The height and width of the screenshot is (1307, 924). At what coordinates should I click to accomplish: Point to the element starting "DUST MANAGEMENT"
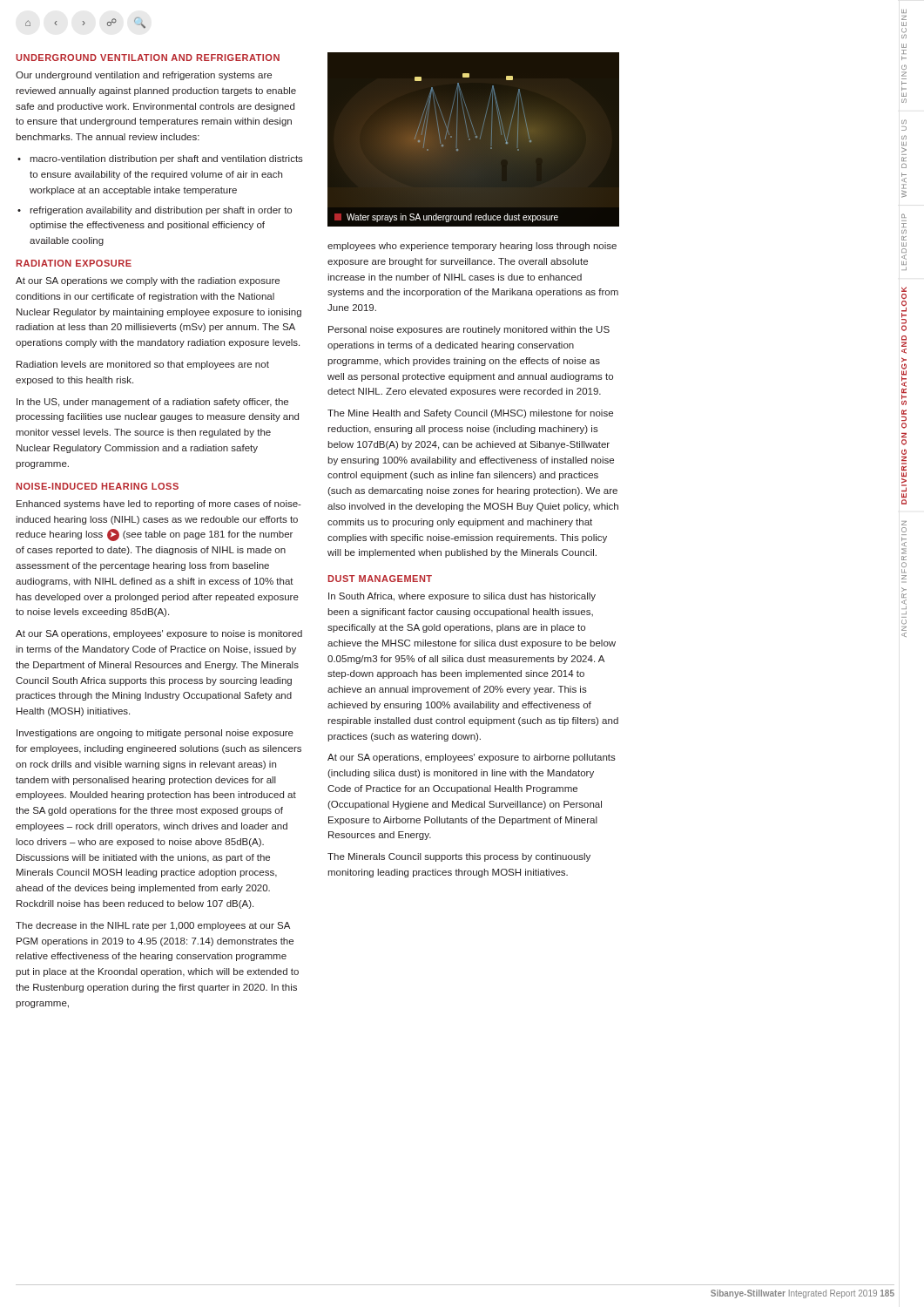[x=380, y=579]
